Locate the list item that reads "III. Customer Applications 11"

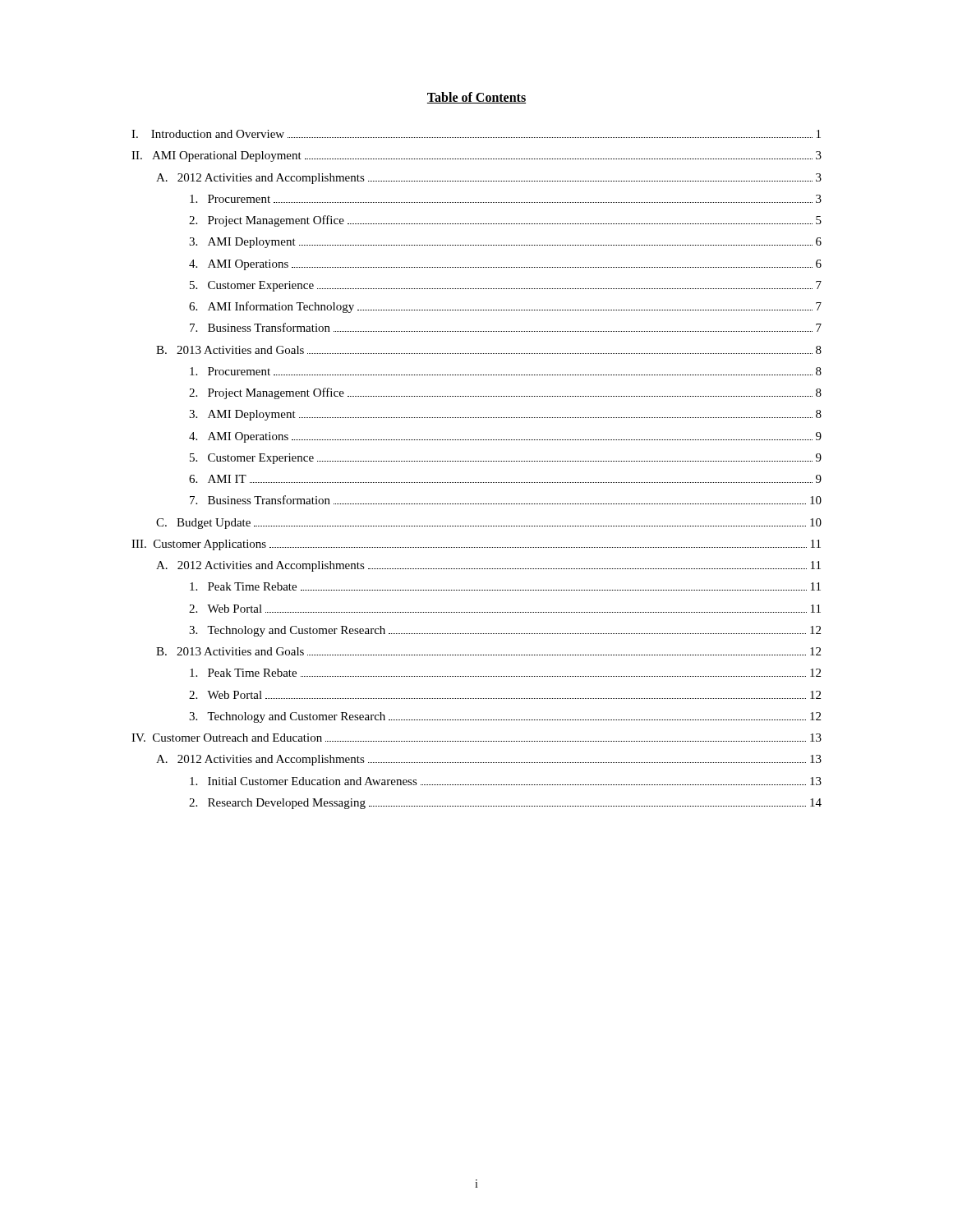[476, 544]
